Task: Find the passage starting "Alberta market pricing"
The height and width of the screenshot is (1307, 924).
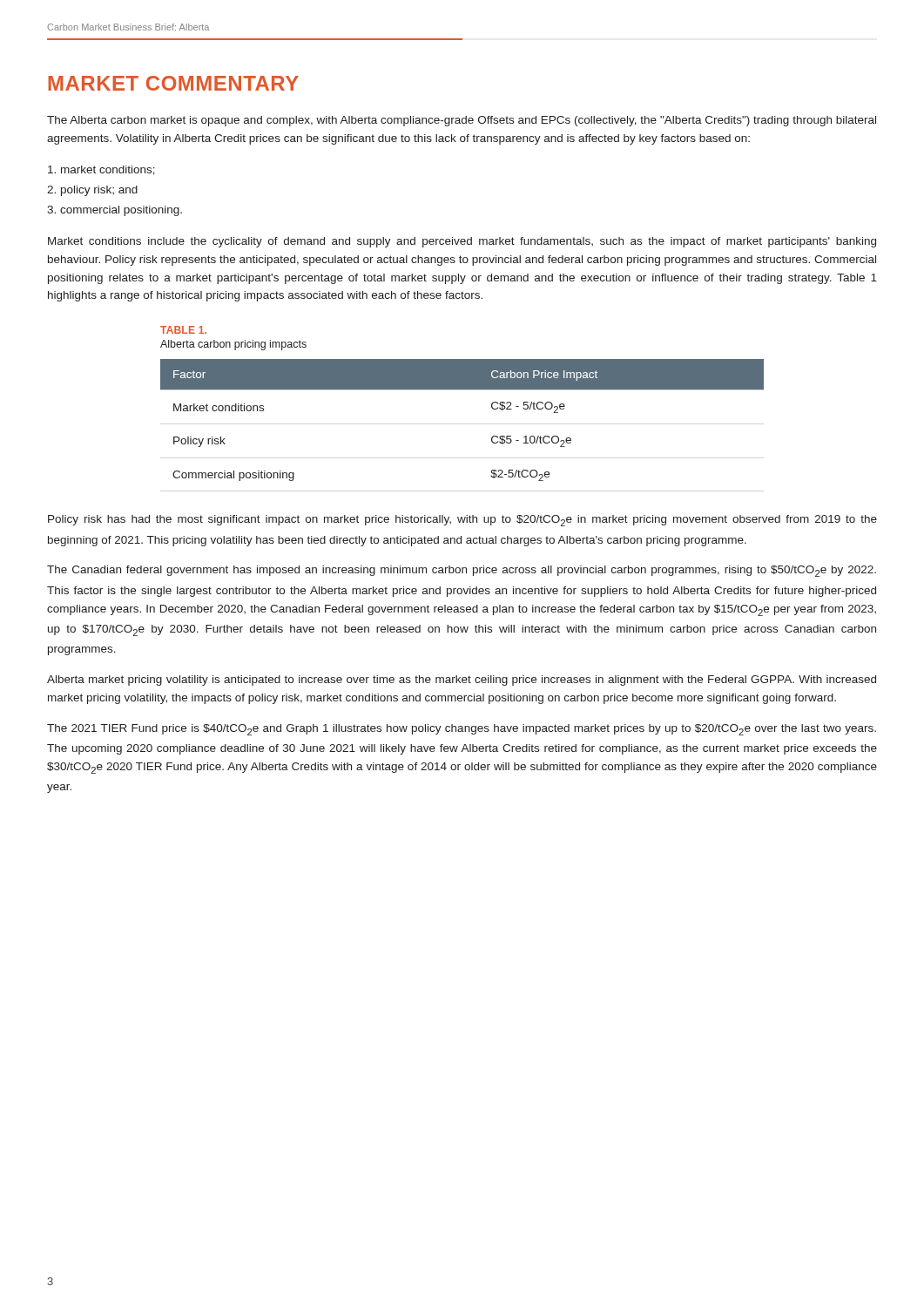Action: (462, 689)
